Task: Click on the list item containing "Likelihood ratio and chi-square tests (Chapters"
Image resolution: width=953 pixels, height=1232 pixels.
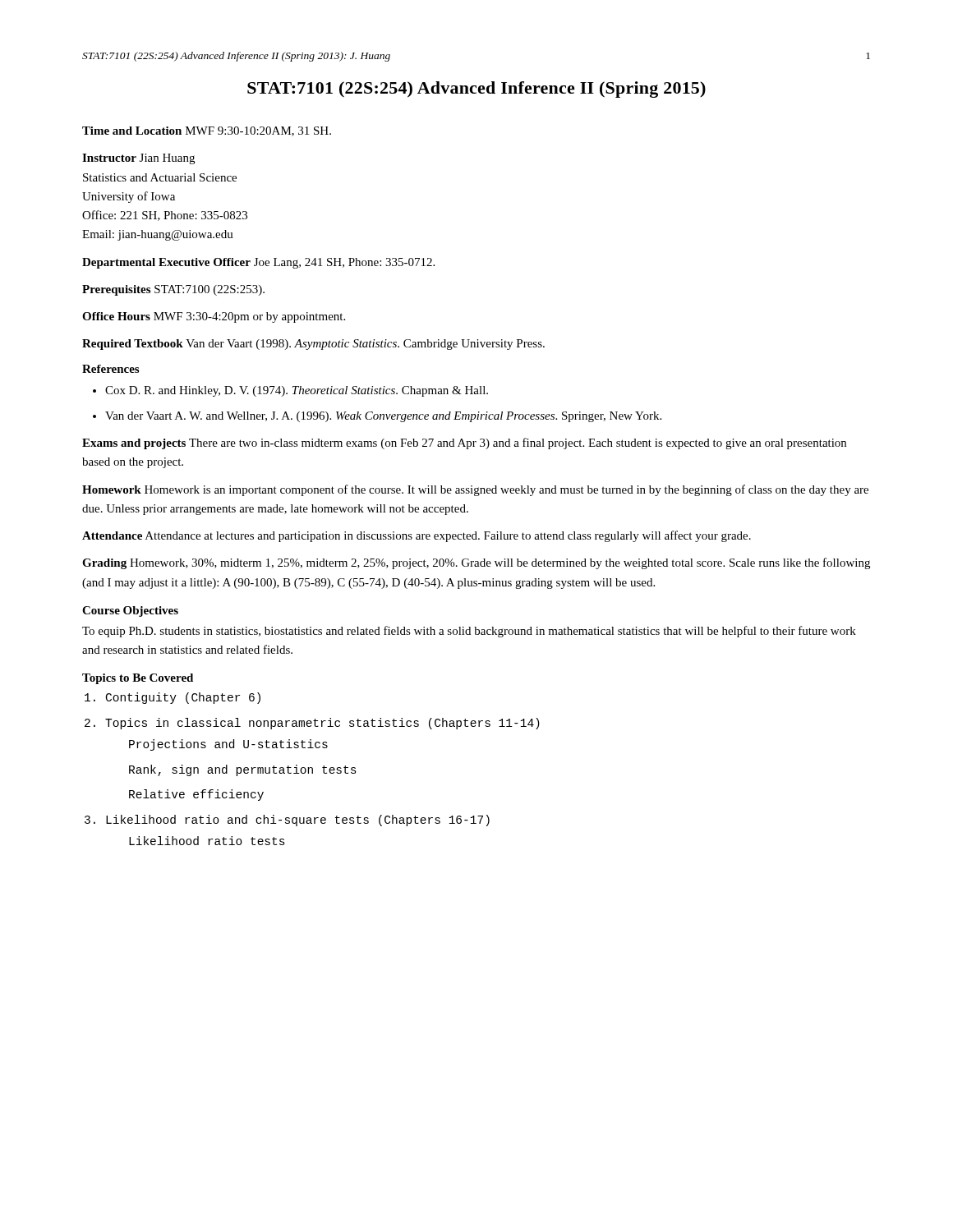Action: coord(488,832)
